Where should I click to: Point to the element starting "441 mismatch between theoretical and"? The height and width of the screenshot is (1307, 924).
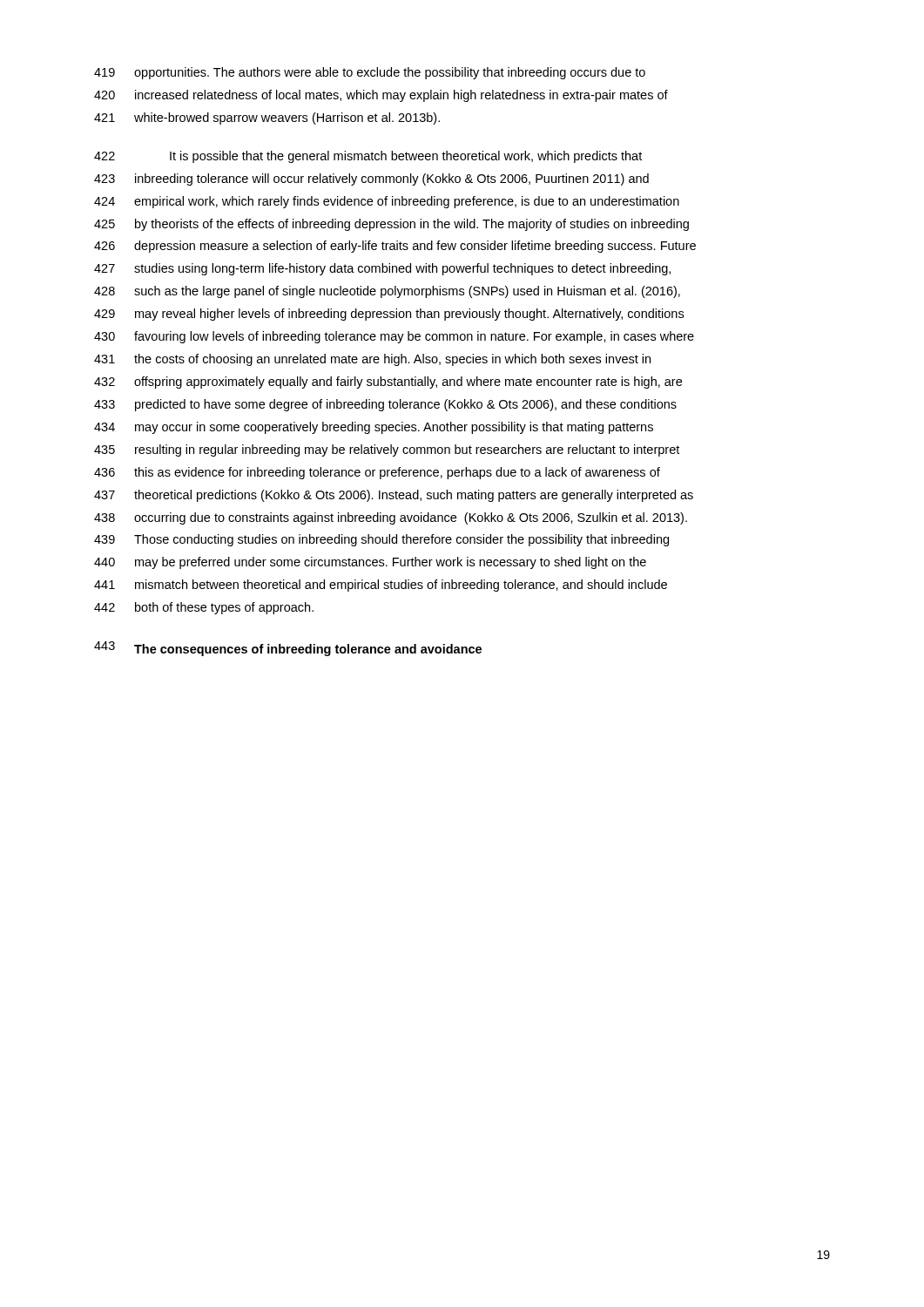[462, 586]
